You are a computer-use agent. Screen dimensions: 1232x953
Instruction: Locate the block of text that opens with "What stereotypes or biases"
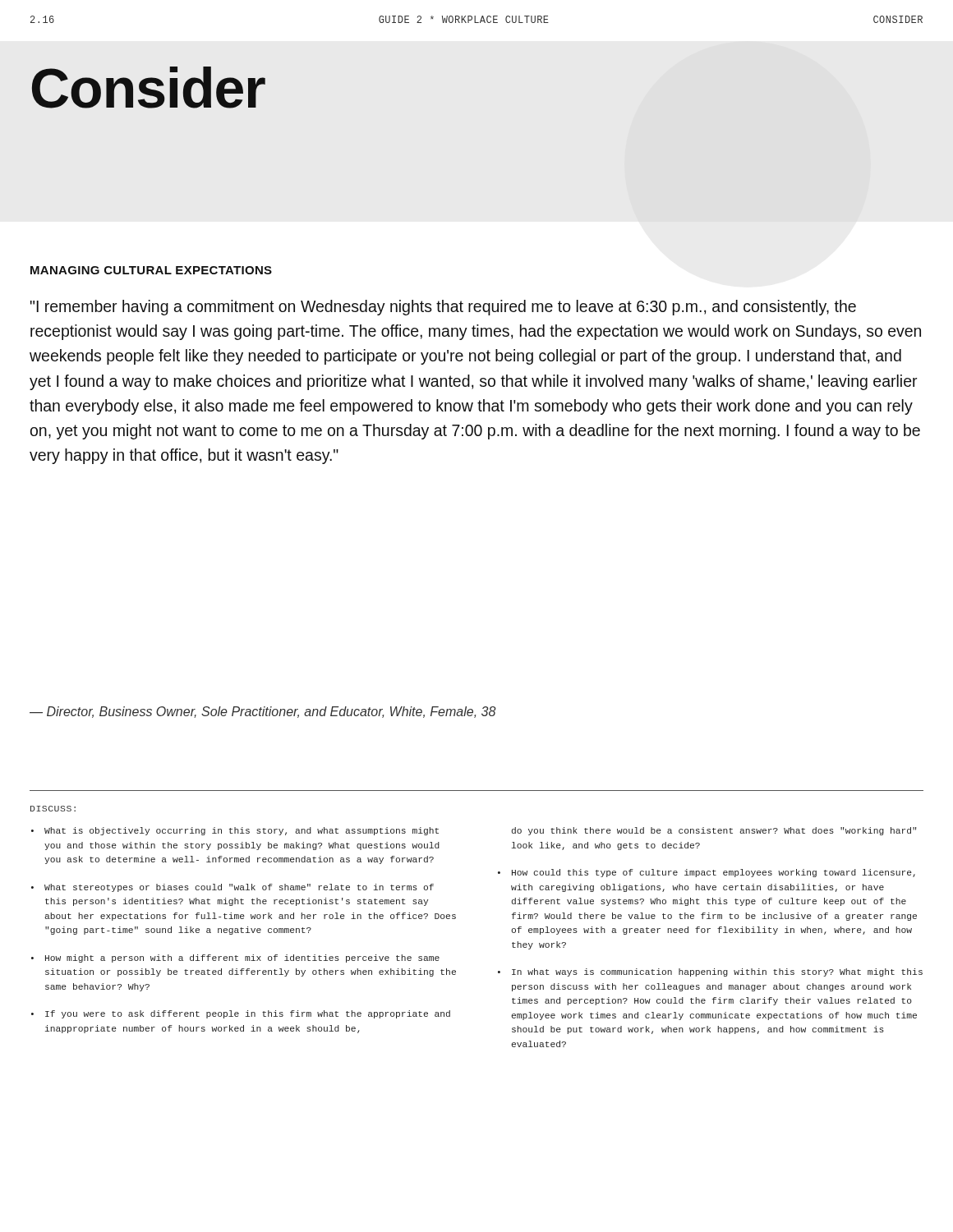tap(250, 909)
